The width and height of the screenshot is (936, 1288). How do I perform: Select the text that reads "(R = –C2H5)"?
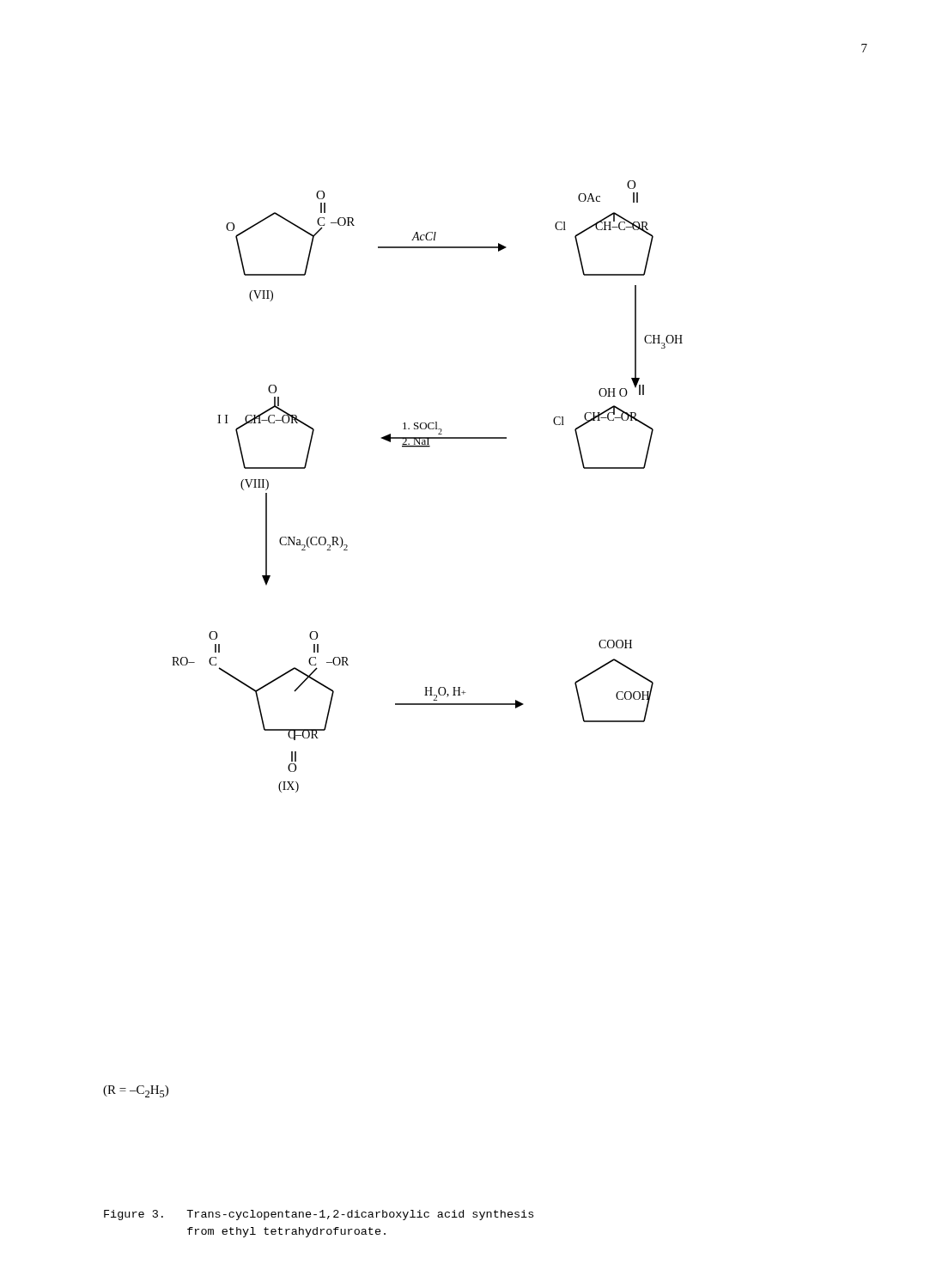pyautogui.click(x=136, y=1091)
